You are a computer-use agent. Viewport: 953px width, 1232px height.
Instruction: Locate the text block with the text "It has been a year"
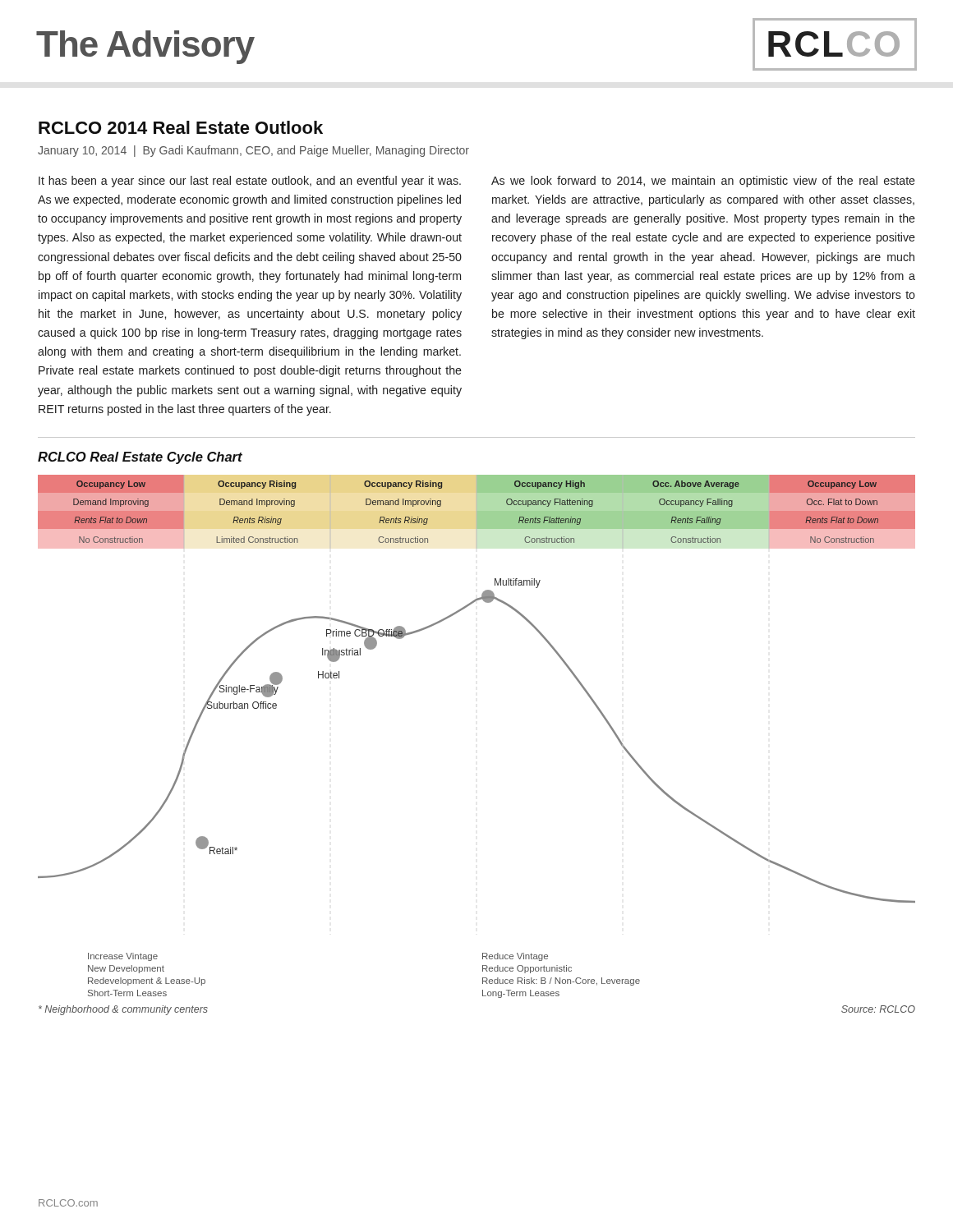click(250, 295)
